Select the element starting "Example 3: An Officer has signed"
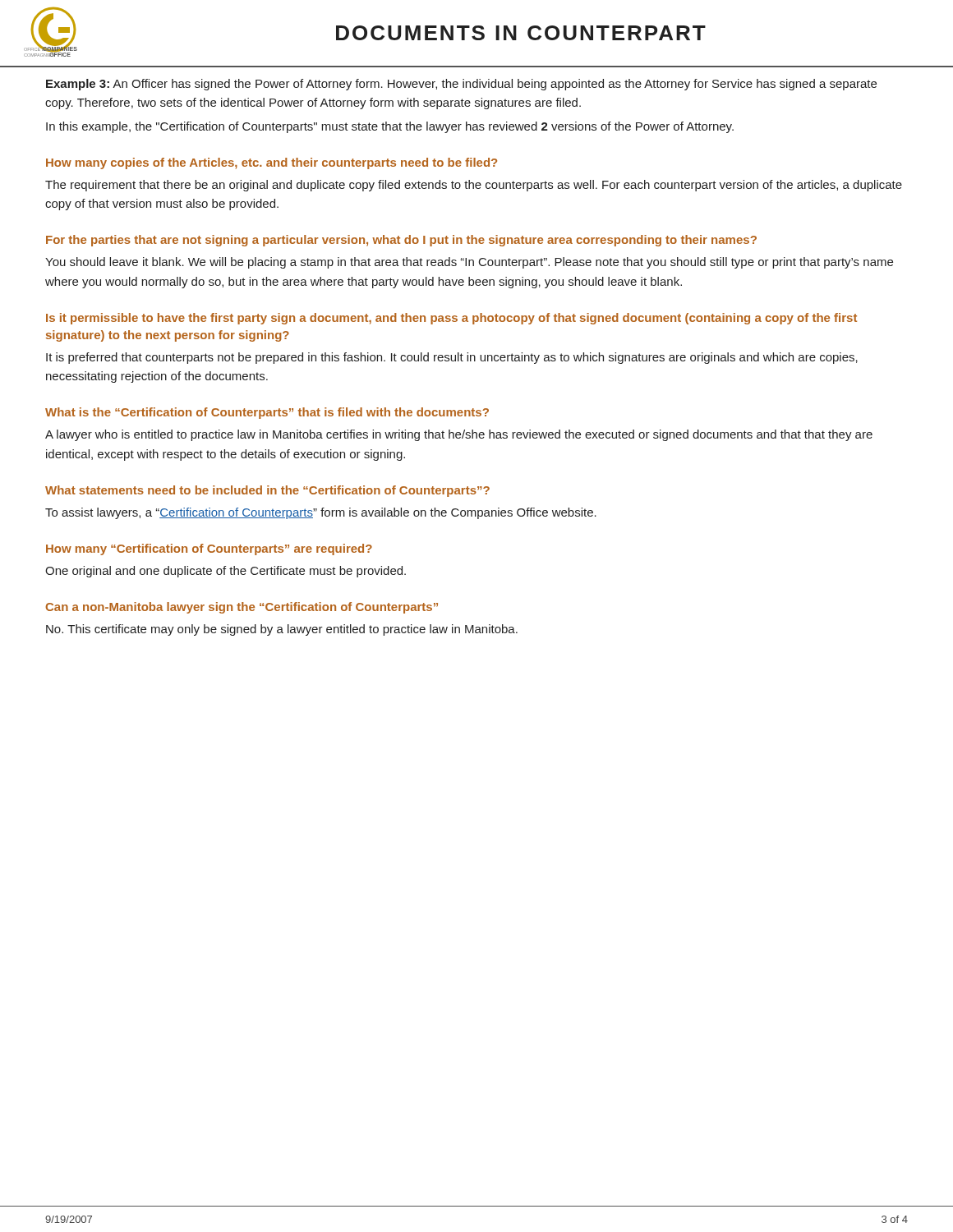 [x=461, y=93]
